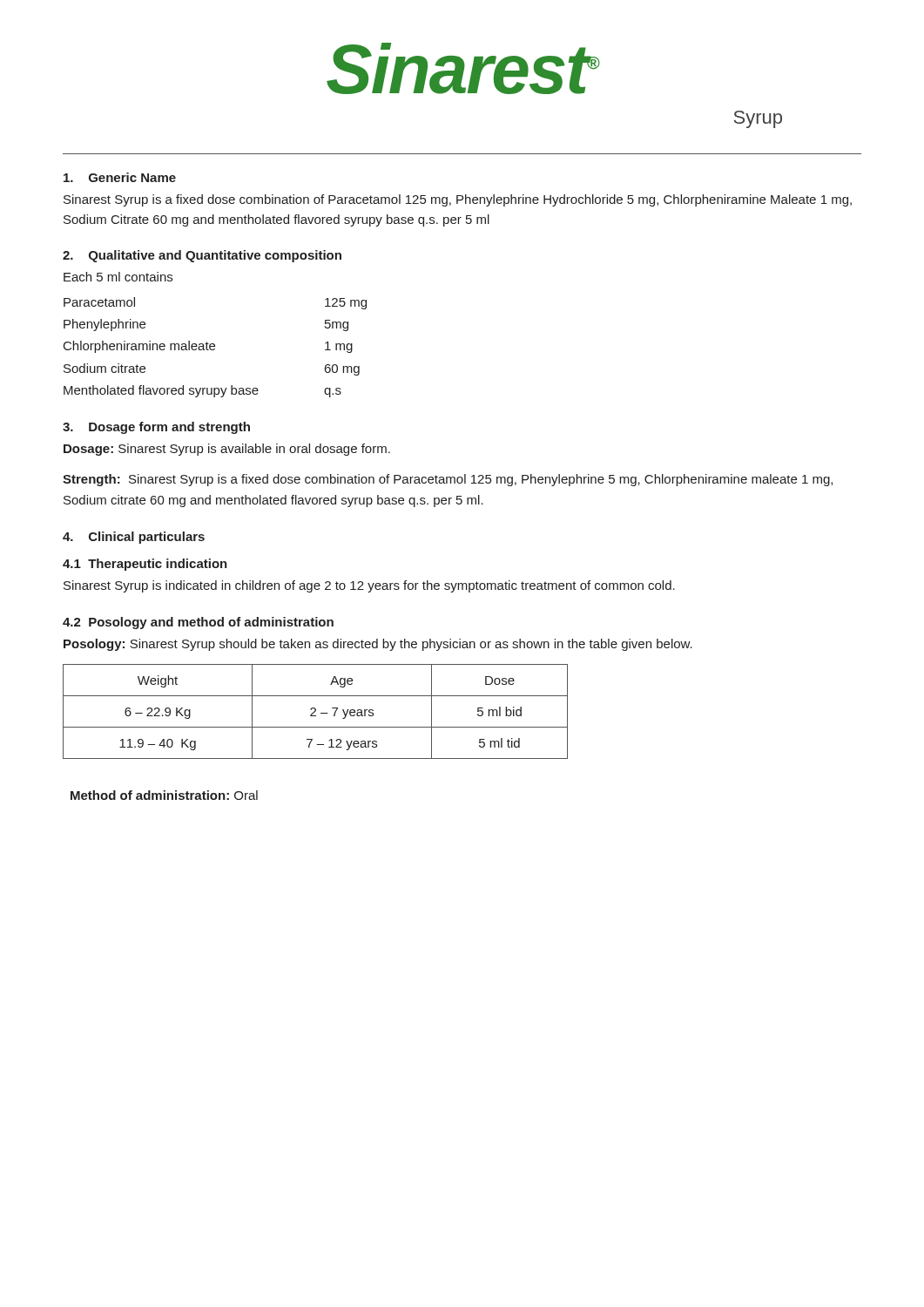
Task: Locate the list item that reads "Chlorpheniramine maleate 1 mg"
Action: tap(208, 346)
